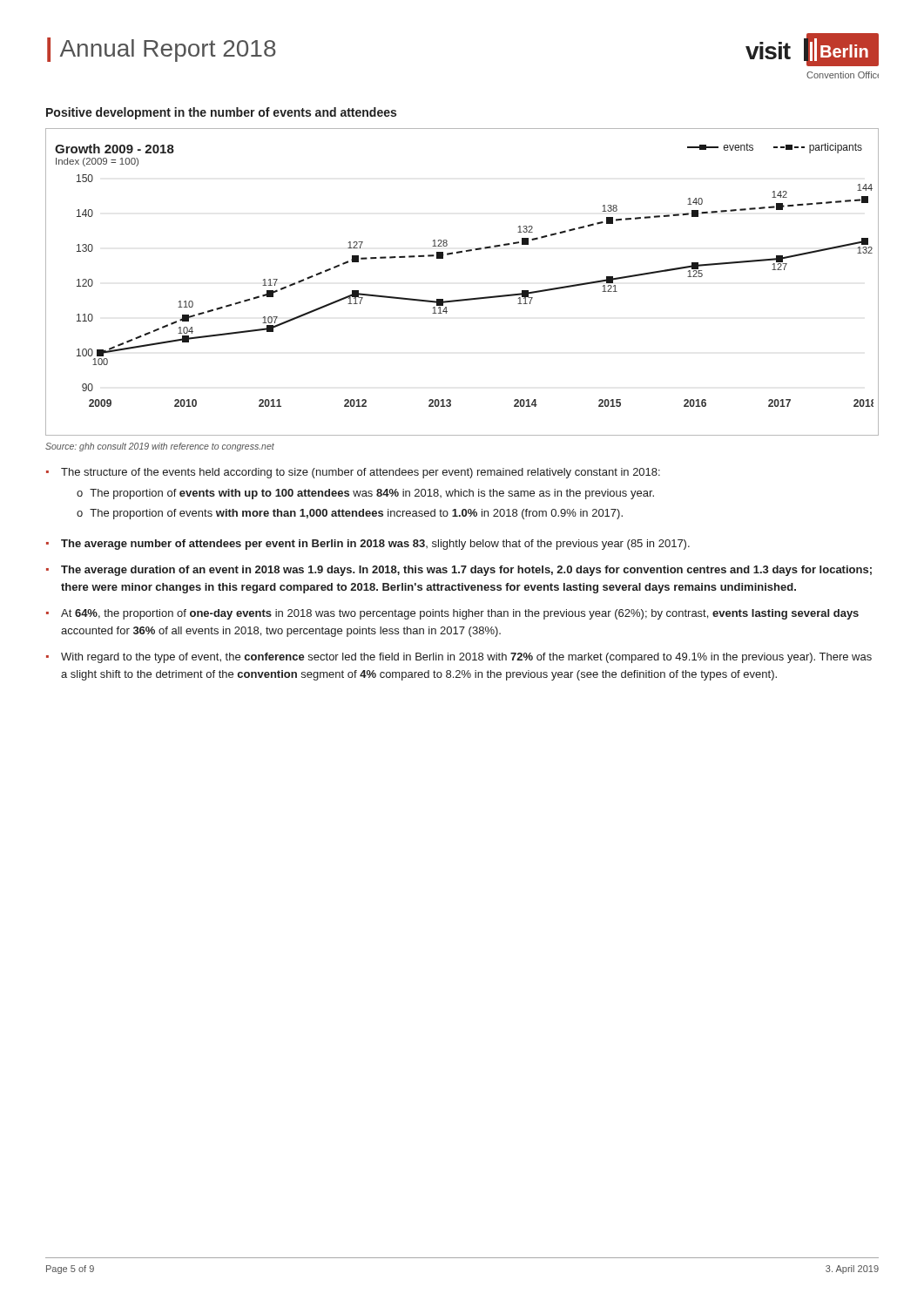Locate the block of text that opens with "▪ With regard to the type of event,"
The height and width of the screenshot is (1307, 924).
[462, 665]
